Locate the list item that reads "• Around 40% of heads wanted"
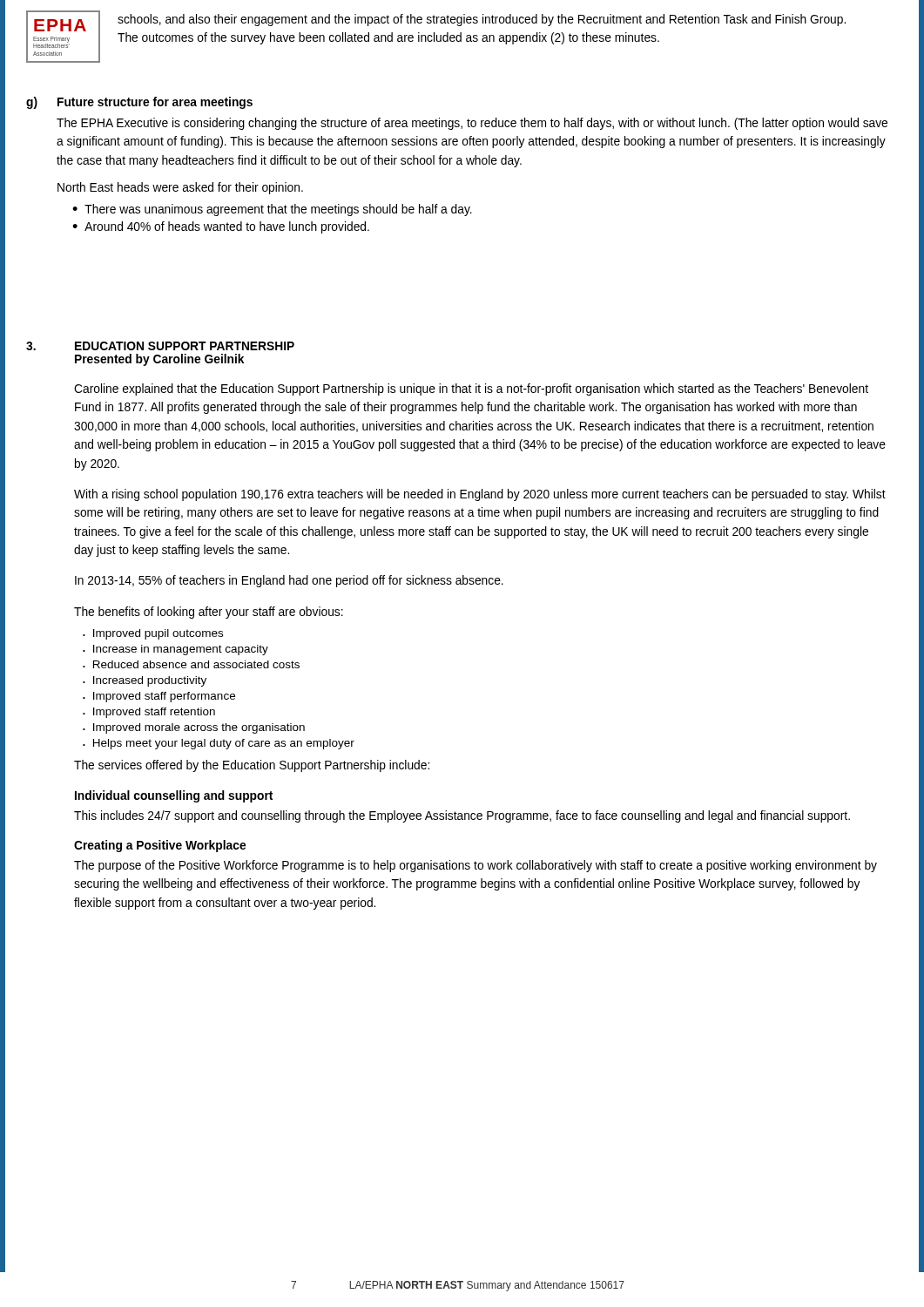 pyautogui.click(x=221, y=227)
